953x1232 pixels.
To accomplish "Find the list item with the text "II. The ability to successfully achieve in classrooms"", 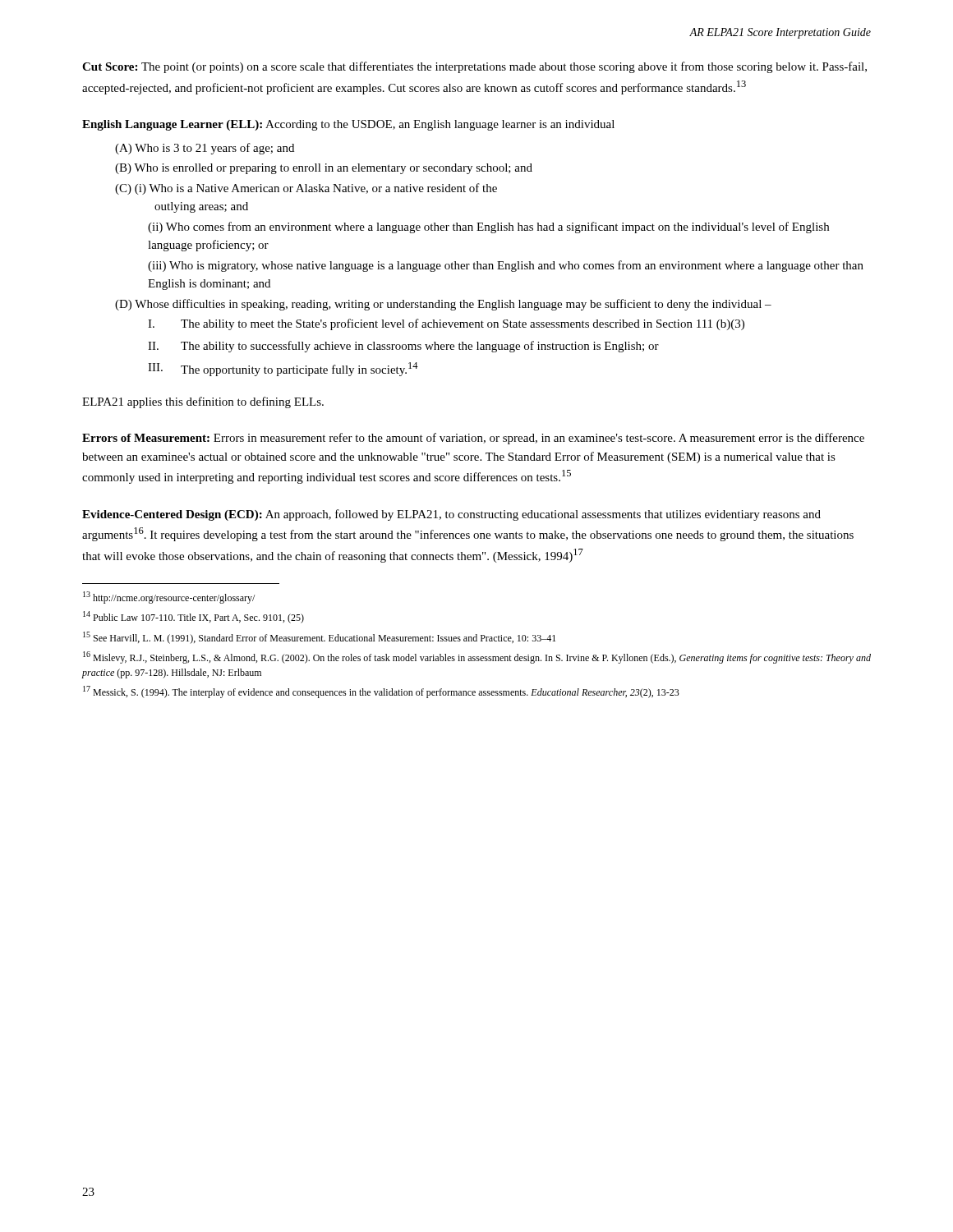I will [509, 346].
